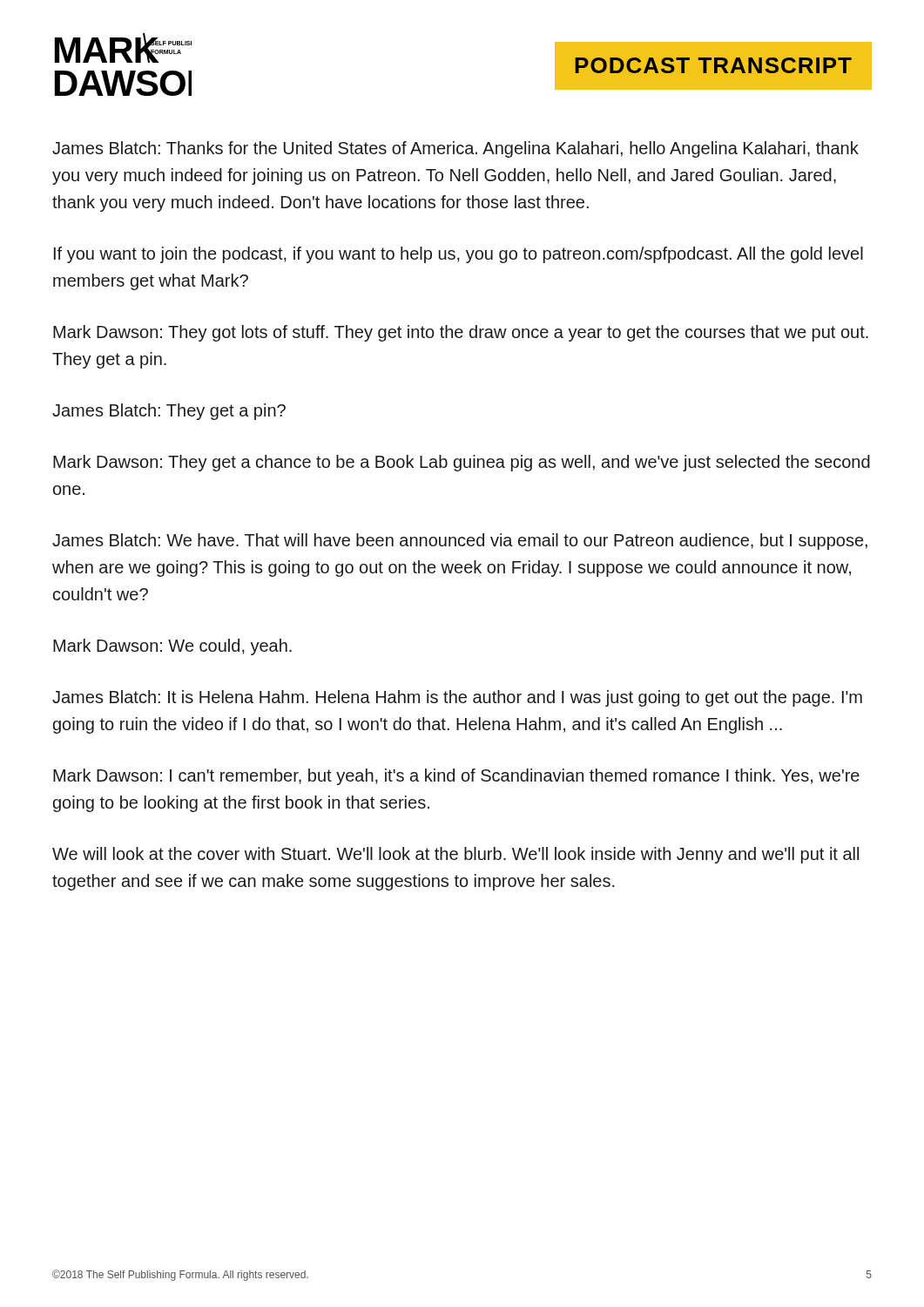
Task: Navigate to the text starting "Mark Dawson: I can't remember, but yeah,"
Action: 456,789
